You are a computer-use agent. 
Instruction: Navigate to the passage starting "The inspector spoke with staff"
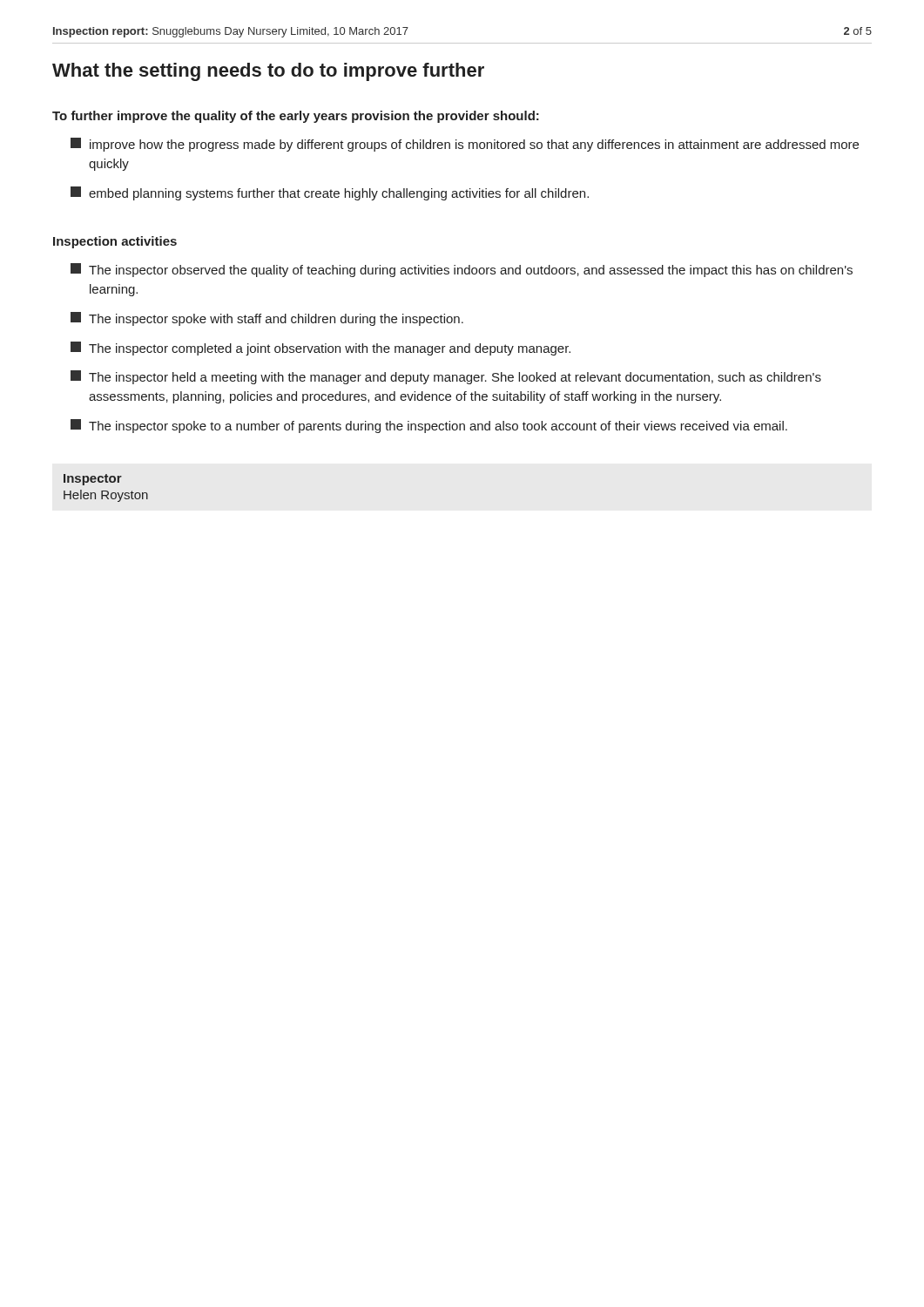(471, 319)
